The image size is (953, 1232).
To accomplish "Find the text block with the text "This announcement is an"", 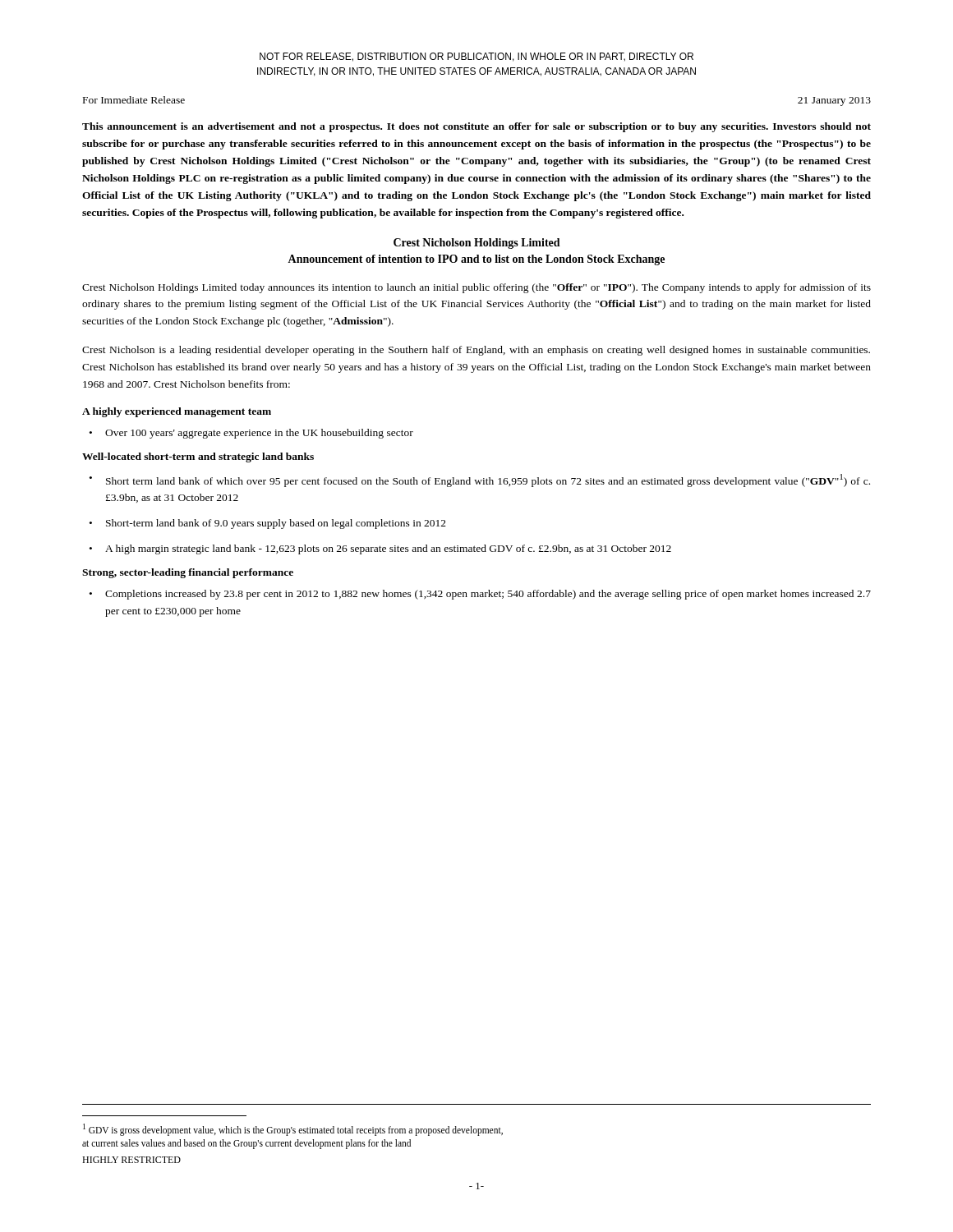I will (476, 169).
